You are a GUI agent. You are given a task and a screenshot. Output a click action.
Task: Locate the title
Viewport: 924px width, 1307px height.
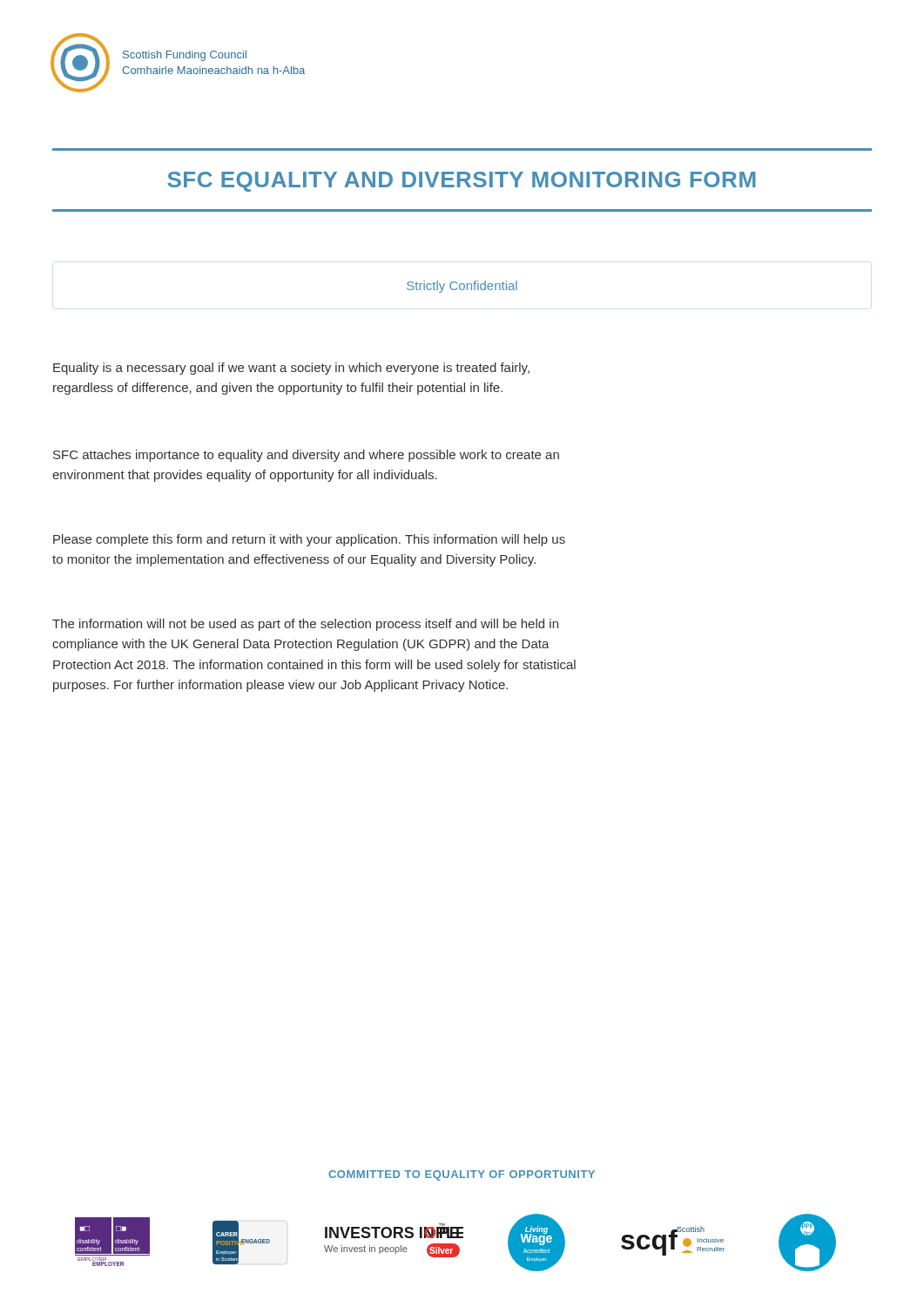point(462,180)
